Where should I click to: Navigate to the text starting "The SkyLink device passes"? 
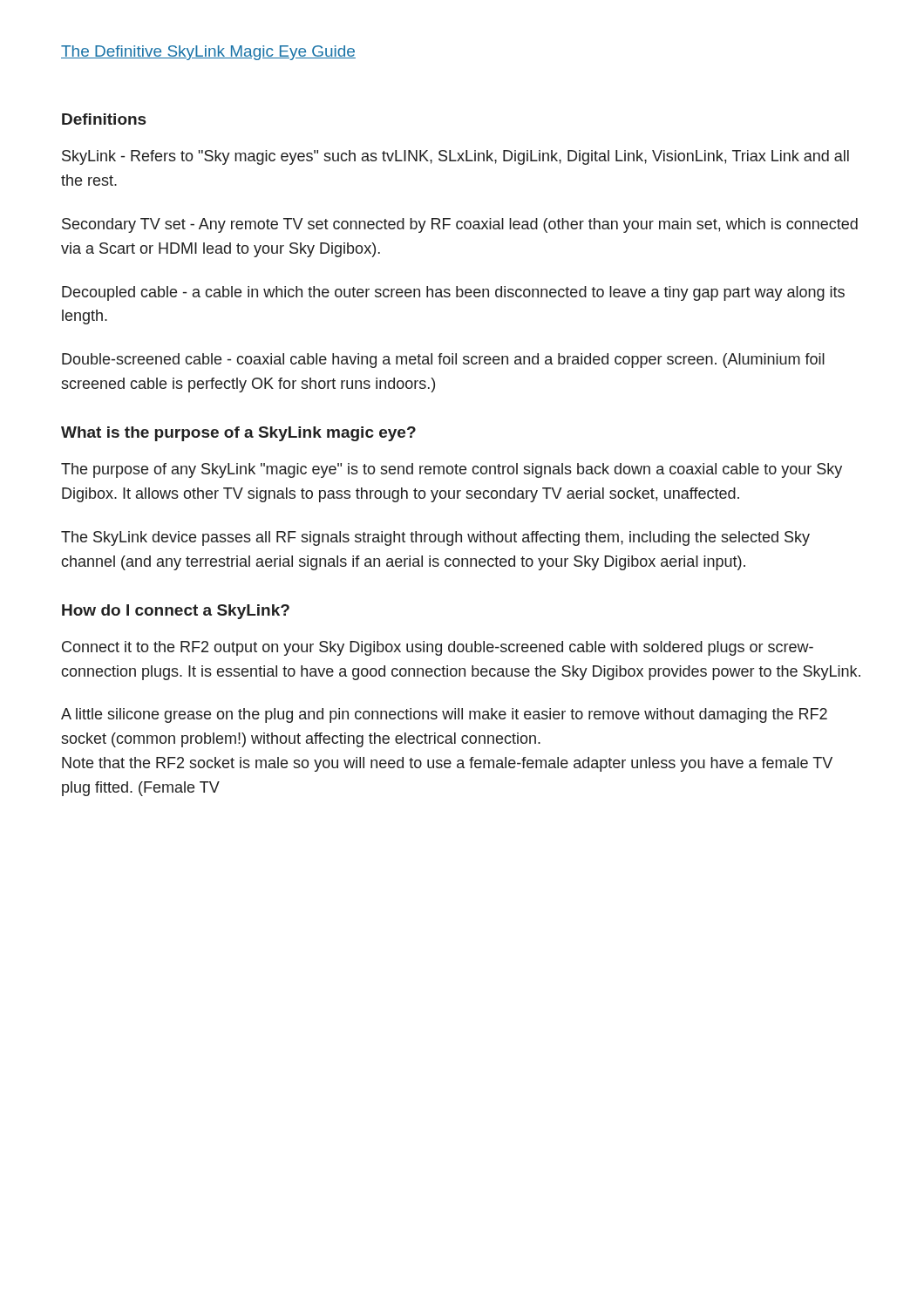(x=435, y=549)
